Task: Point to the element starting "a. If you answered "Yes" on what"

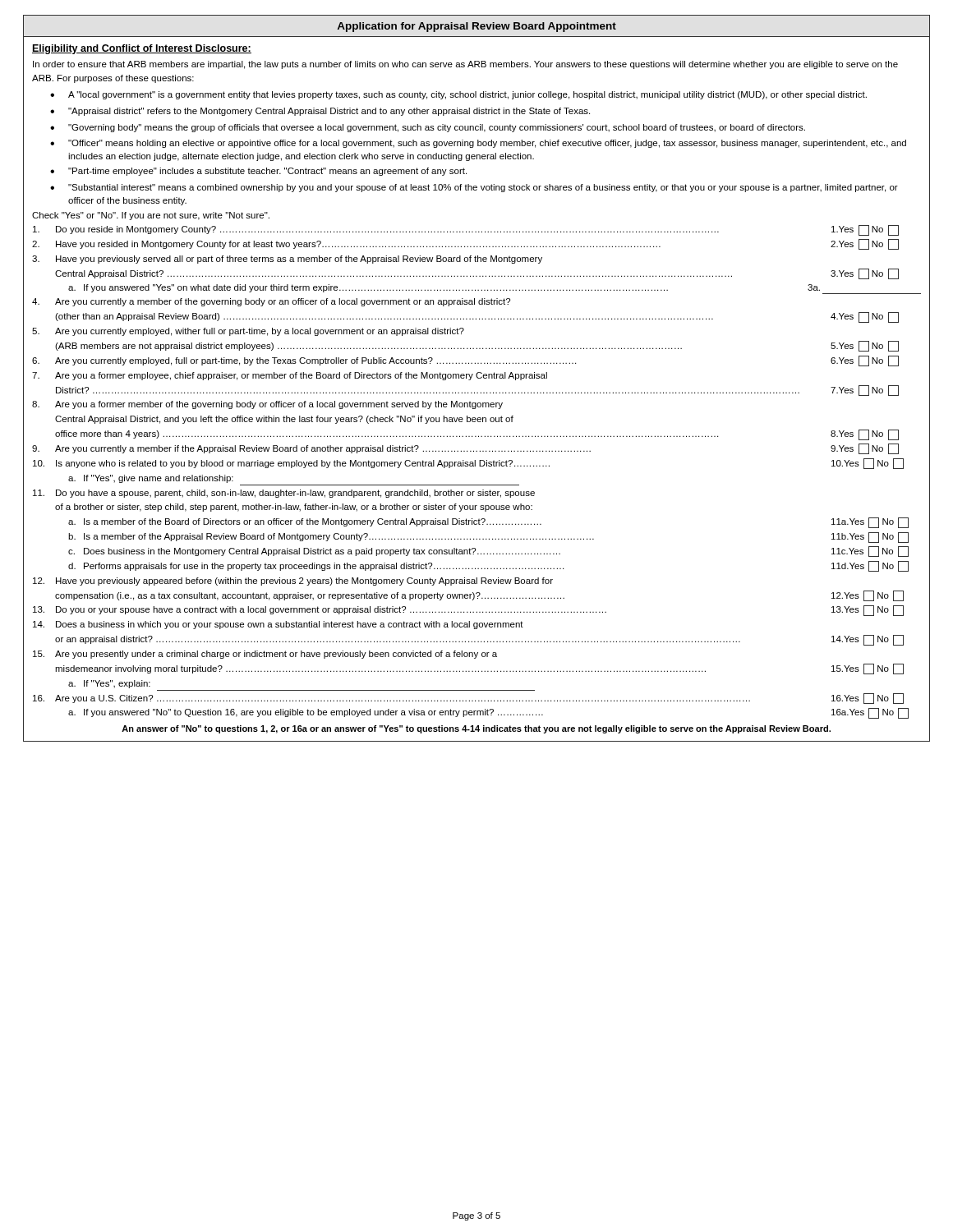Action: pos(495,288)
